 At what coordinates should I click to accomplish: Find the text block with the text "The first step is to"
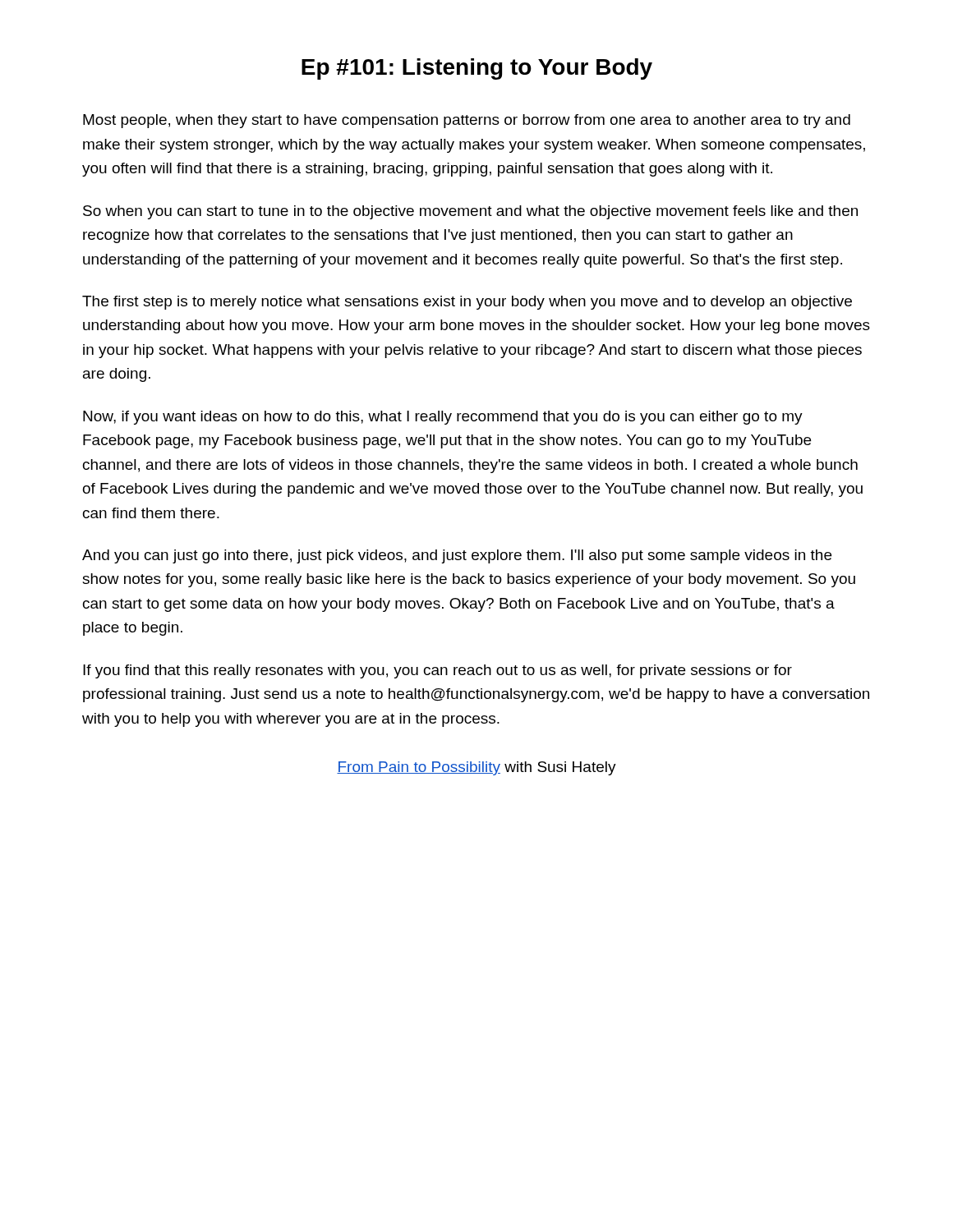coord(476,337)
